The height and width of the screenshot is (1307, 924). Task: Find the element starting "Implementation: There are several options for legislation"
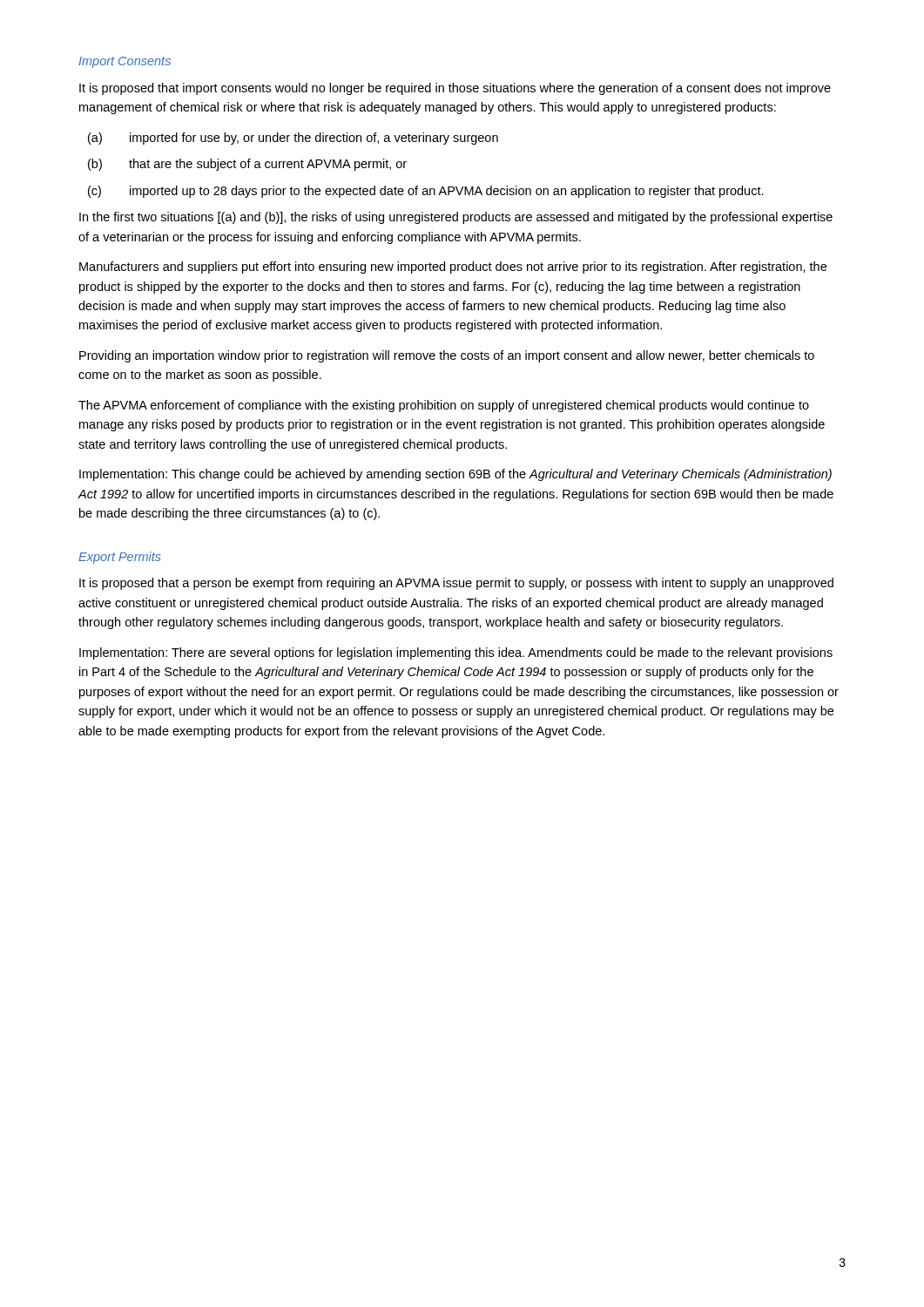458,692
